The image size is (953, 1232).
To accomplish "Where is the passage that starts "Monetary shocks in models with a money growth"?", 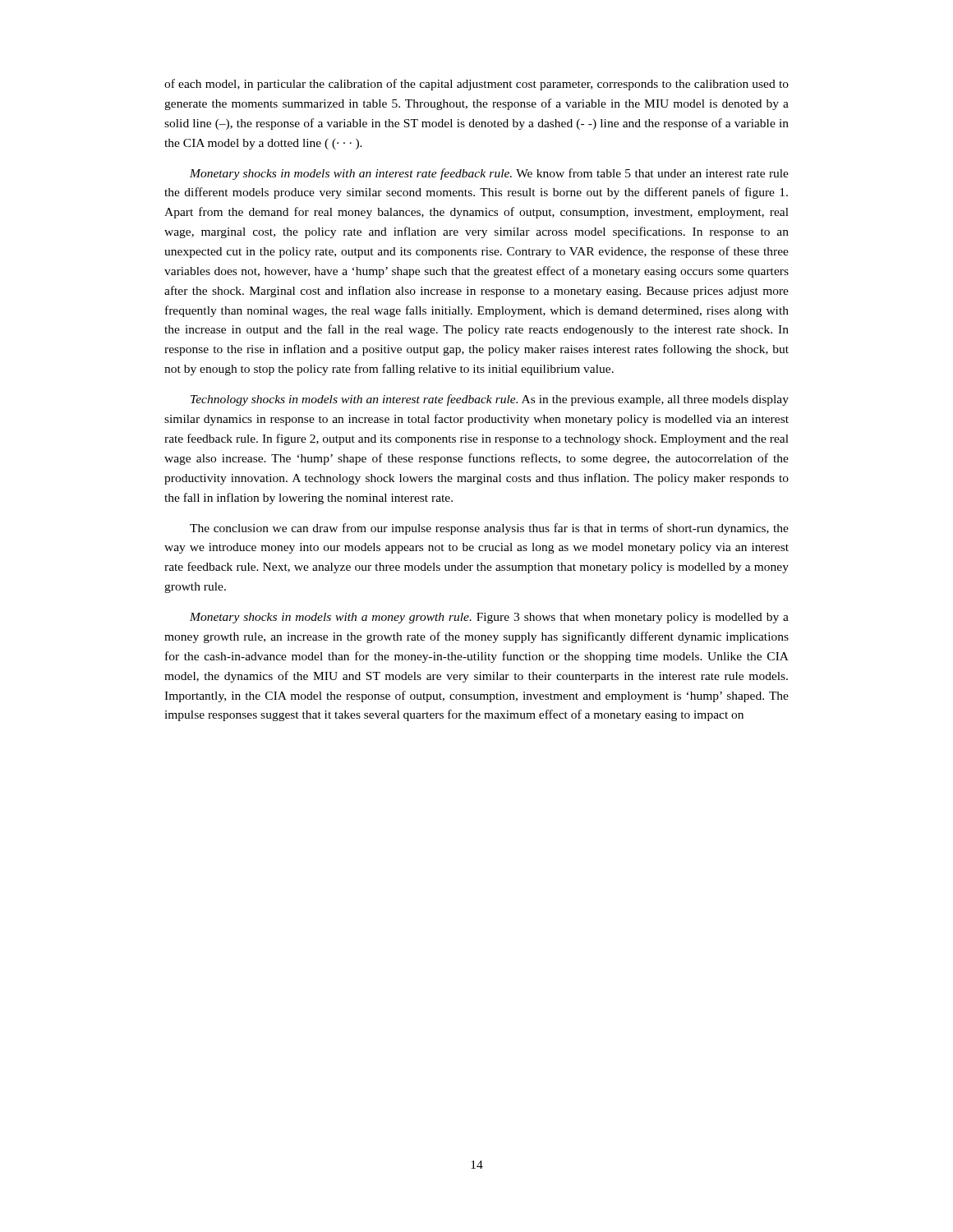I will click(476, 666).
